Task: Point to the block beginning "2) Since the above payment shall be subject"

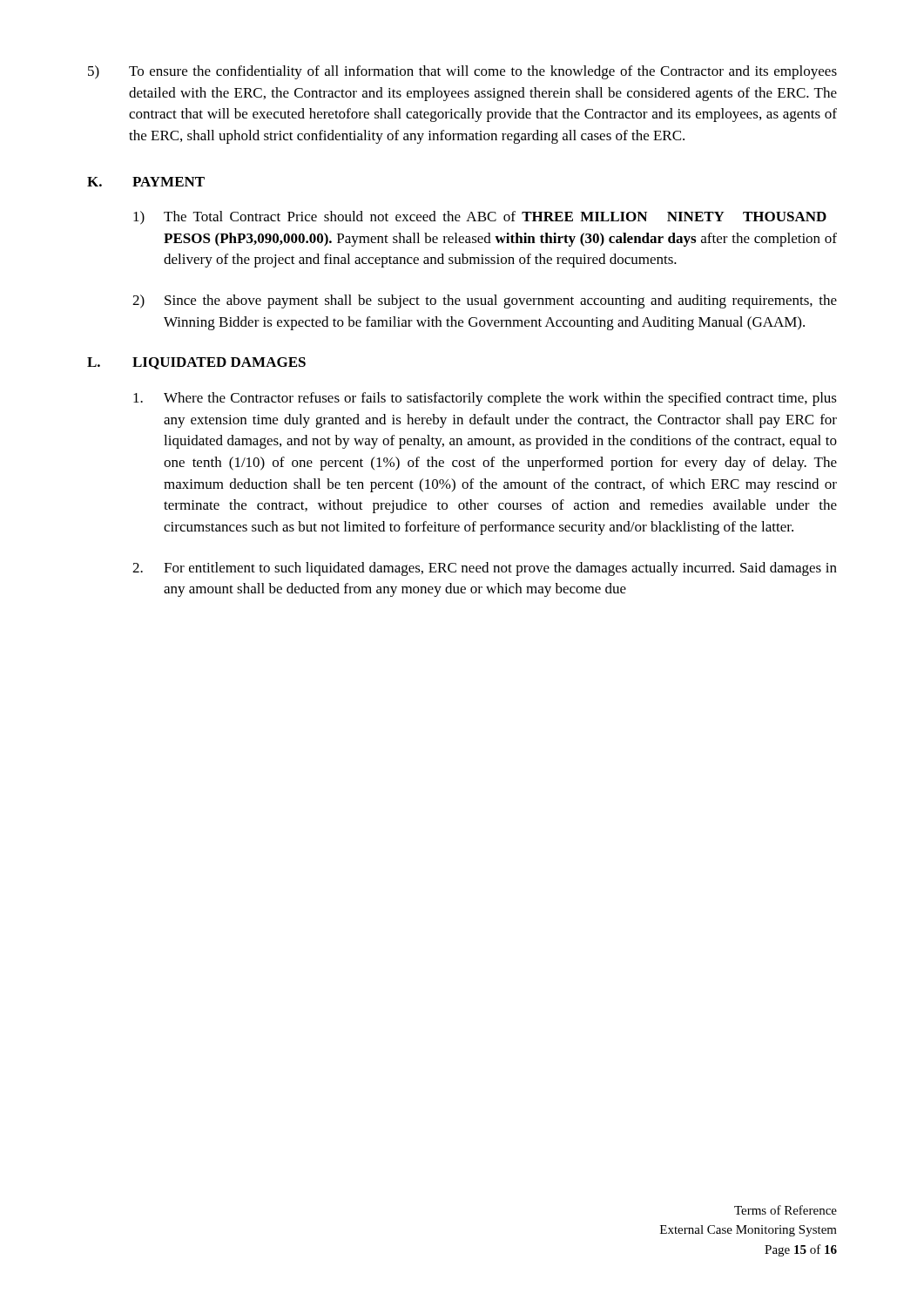Action: (x=485, y=312)
